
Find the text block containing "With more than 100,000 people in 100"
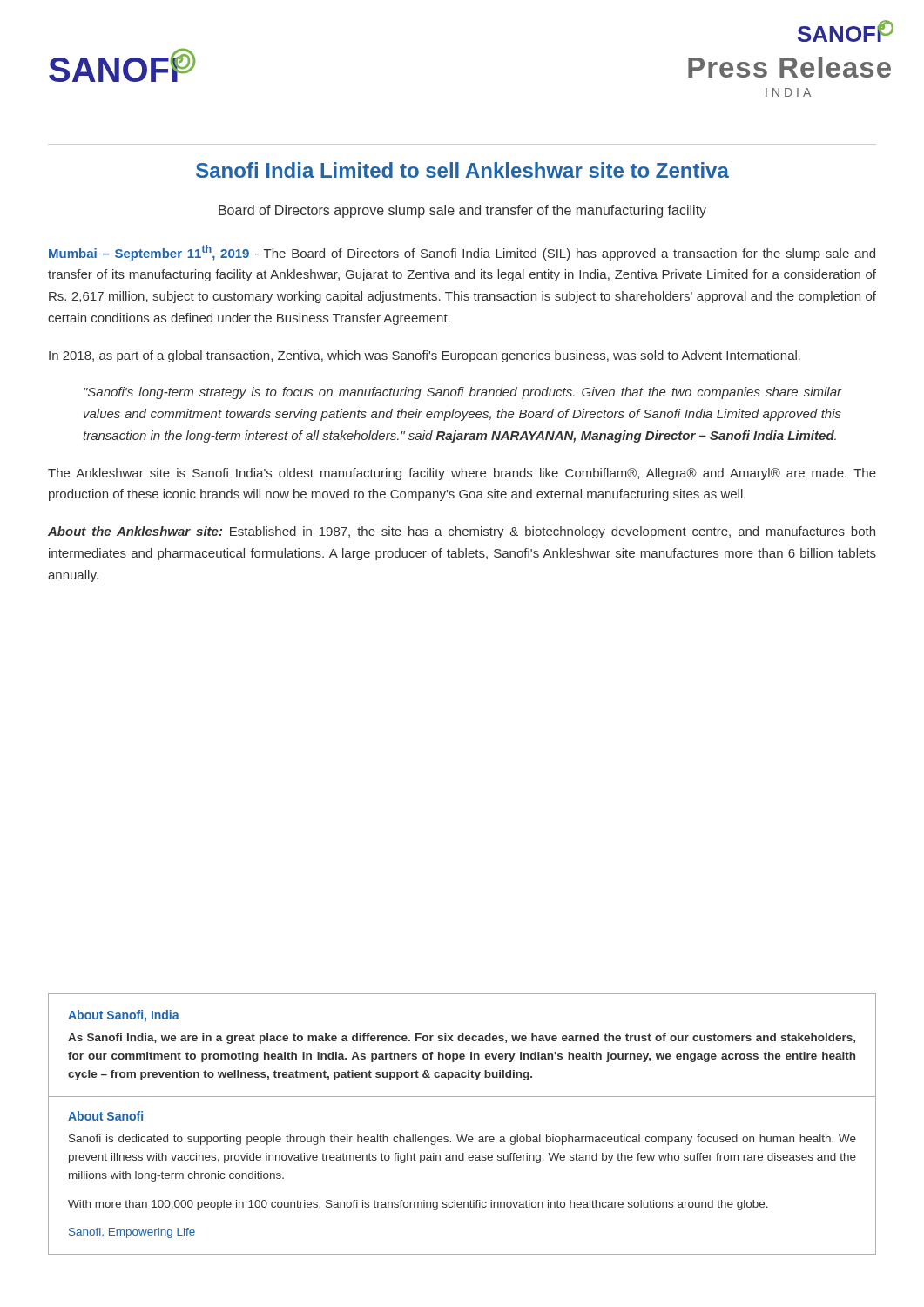point(418,1203)
